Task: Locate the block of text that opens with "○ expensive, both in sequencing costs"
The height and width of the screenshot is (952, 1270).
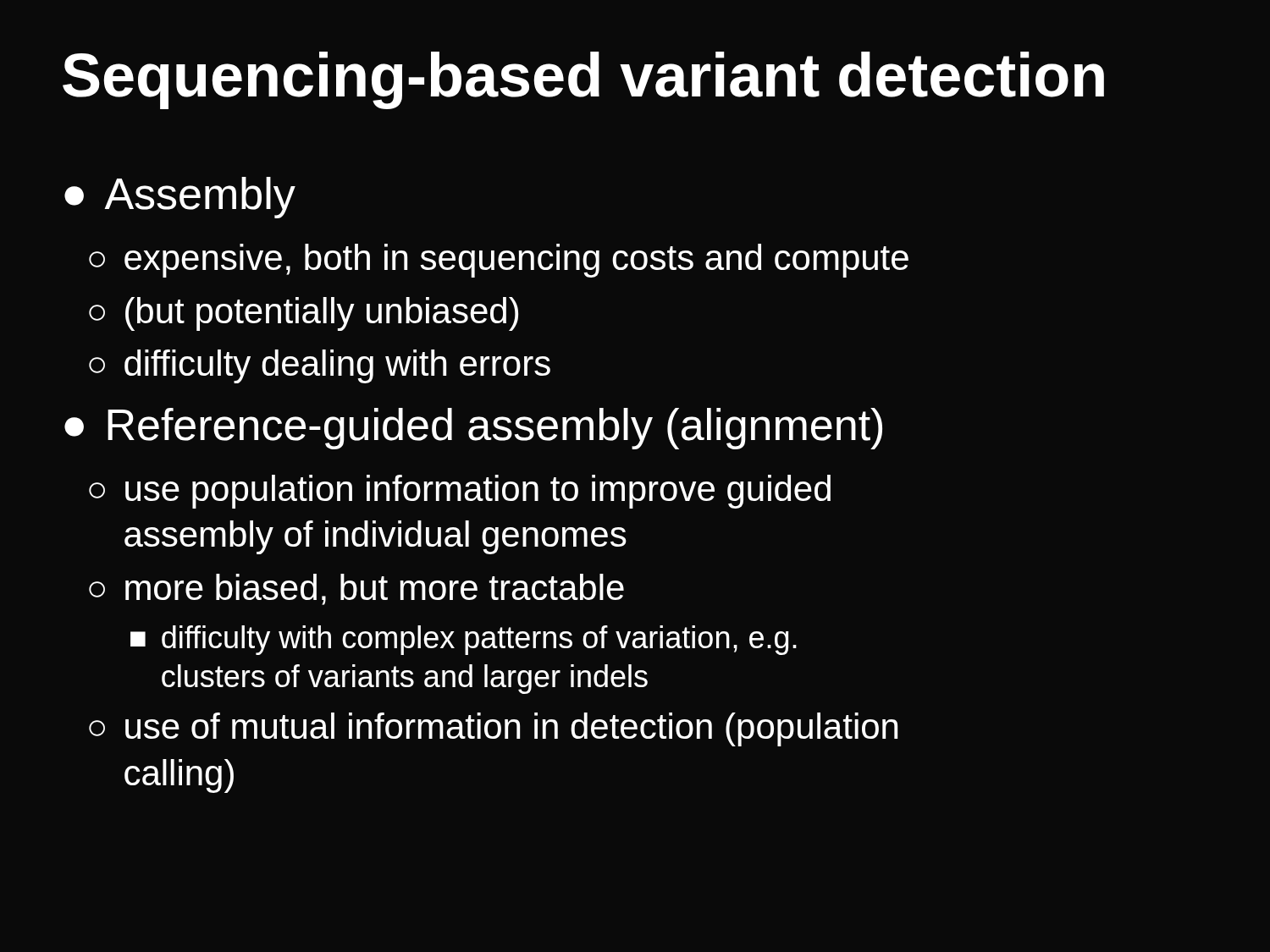Action: (x=498, y=258)
